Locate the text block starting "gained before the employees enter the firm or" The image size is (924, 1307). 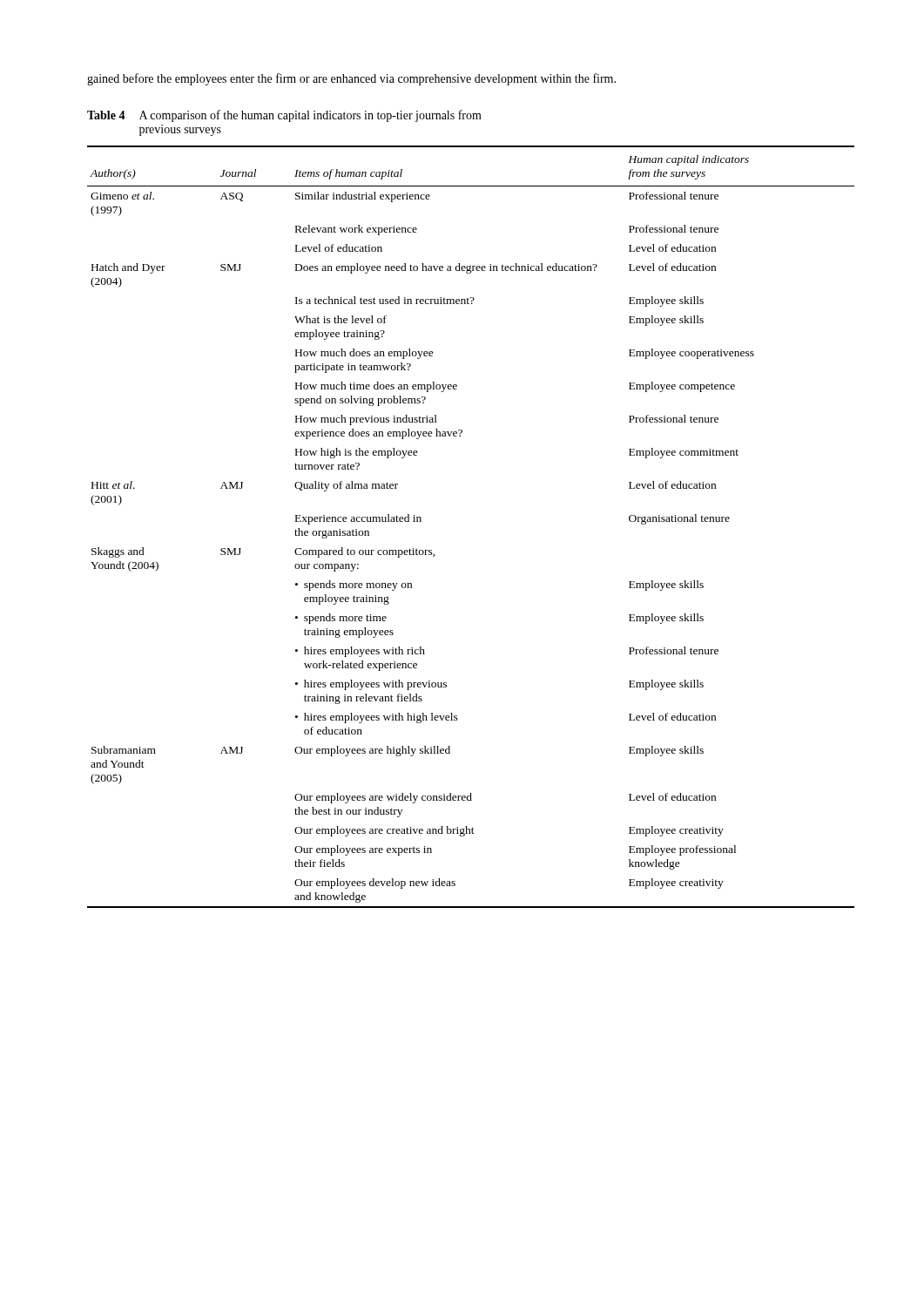coord(352,79)
